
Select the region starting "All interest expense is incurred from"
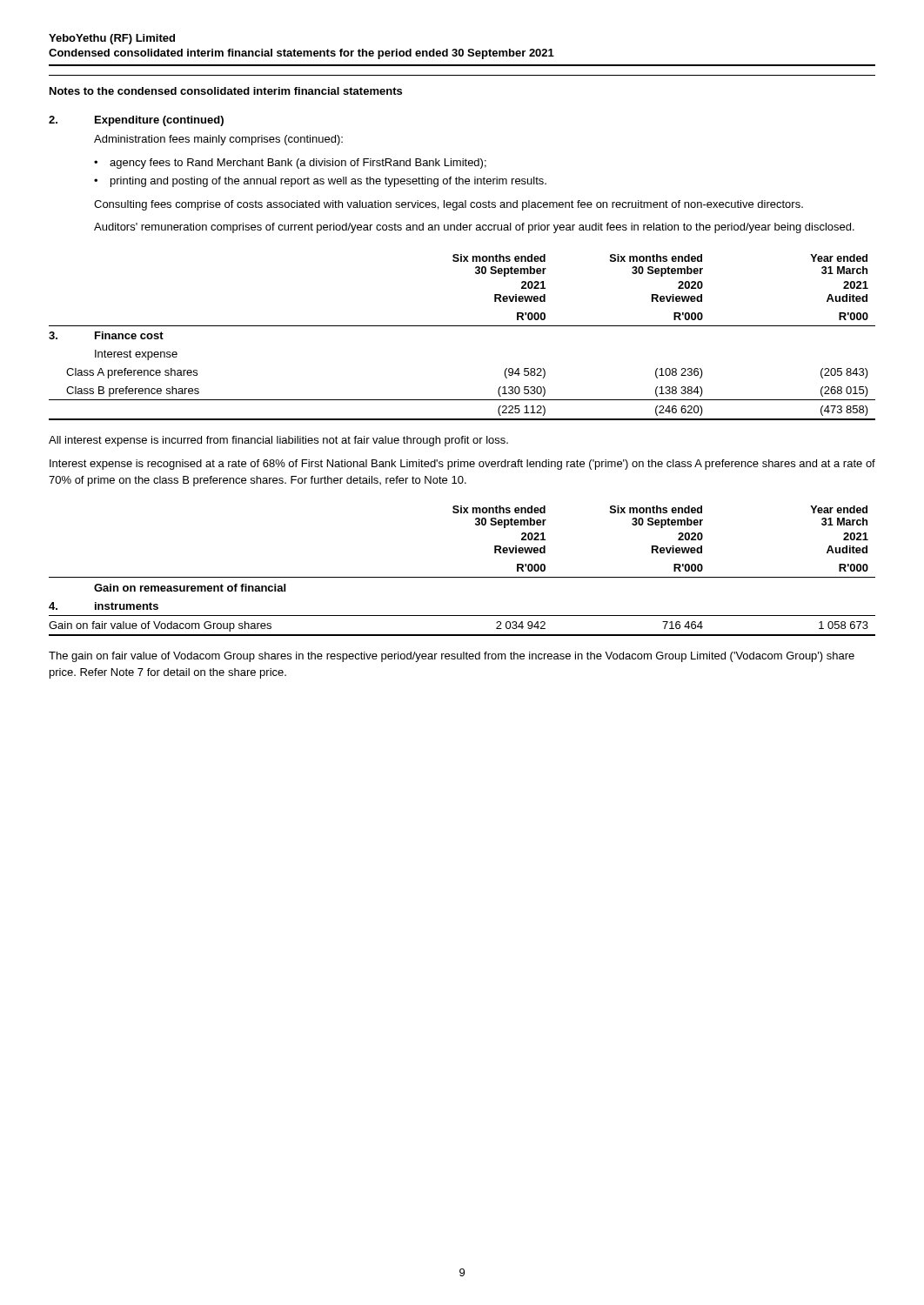(x=462, y=461)
